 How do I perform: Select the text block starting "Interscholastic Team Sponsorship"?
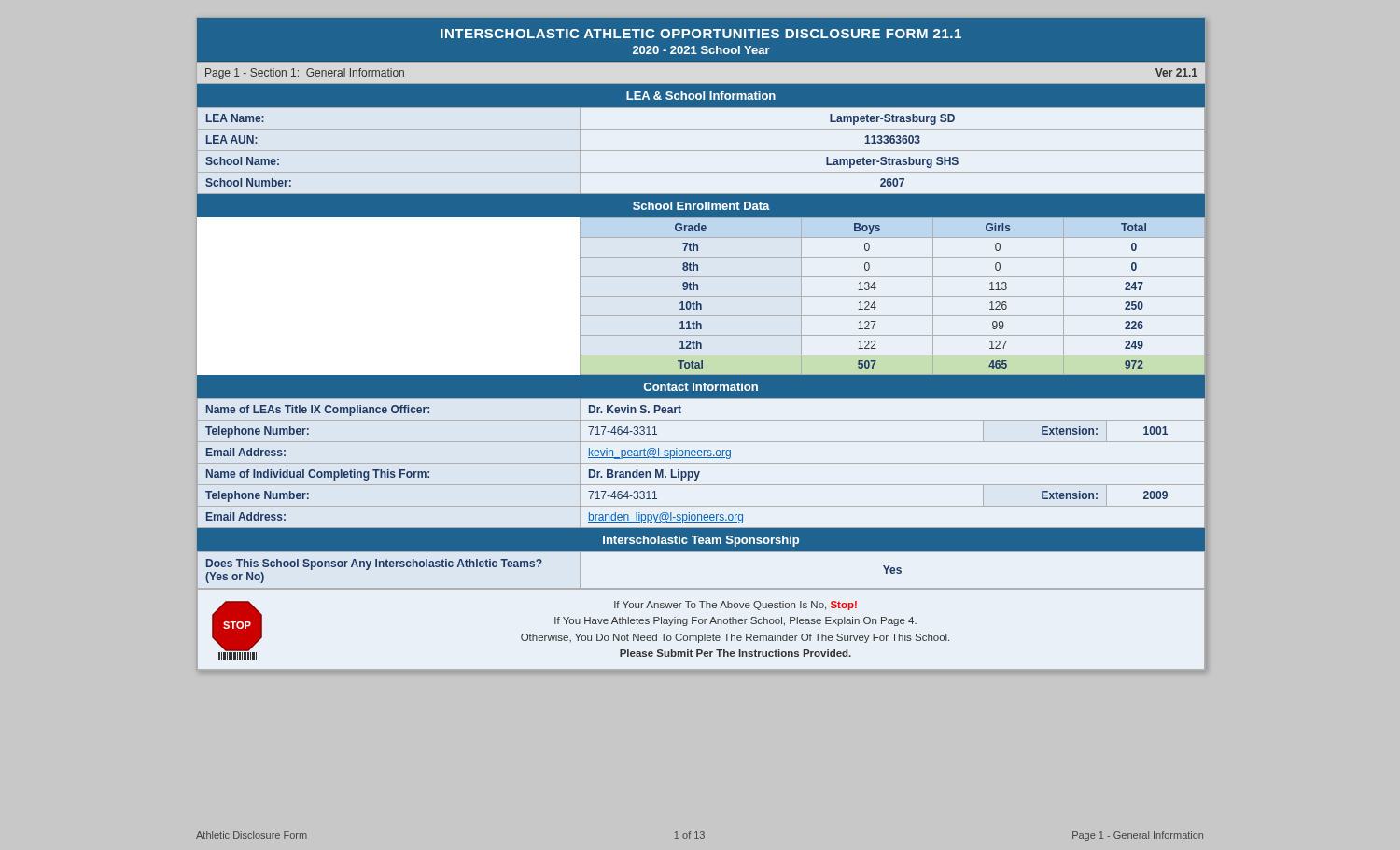click(x=701, y=540)
